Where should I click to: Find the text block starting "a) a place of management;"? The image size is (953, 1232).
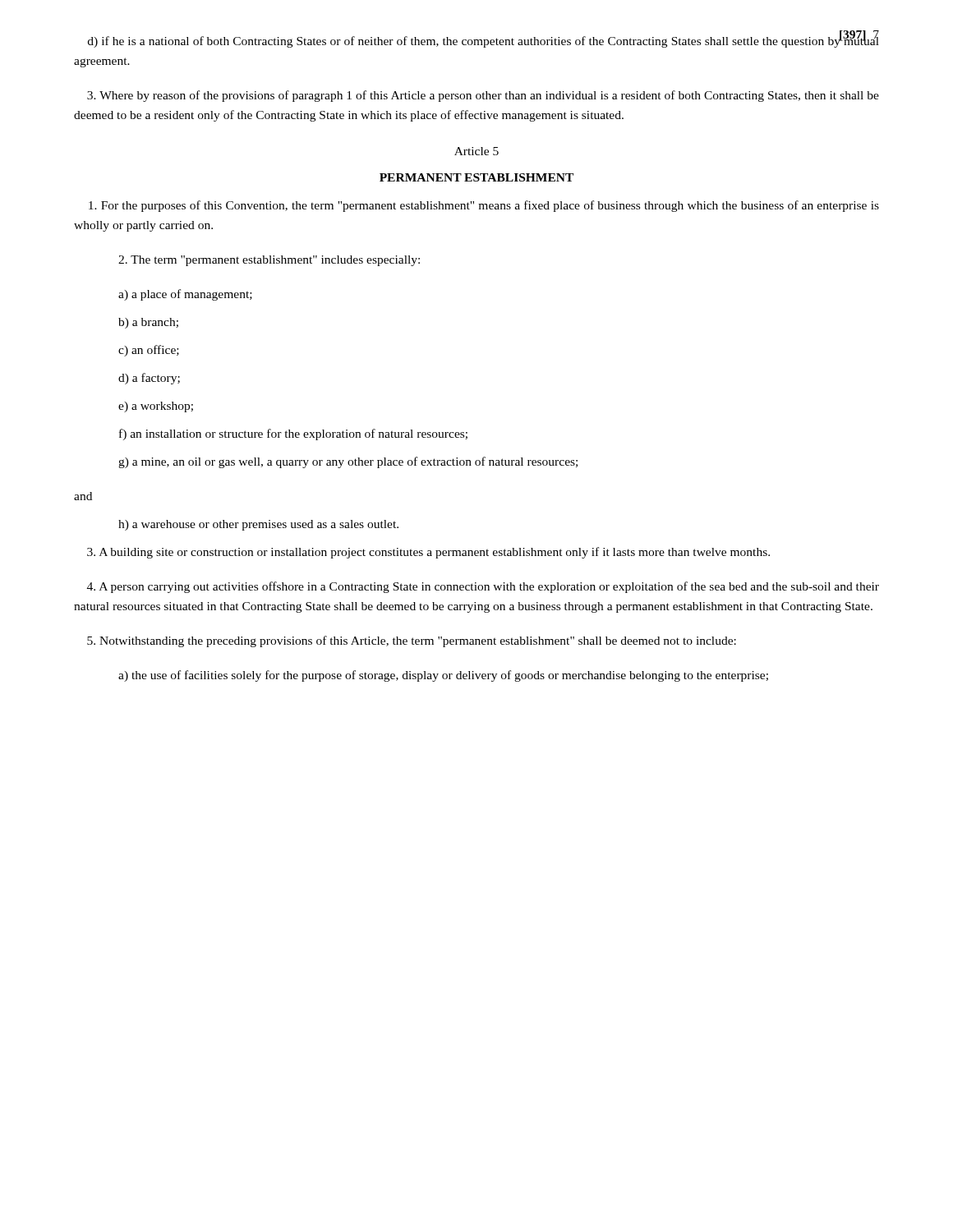185,294
